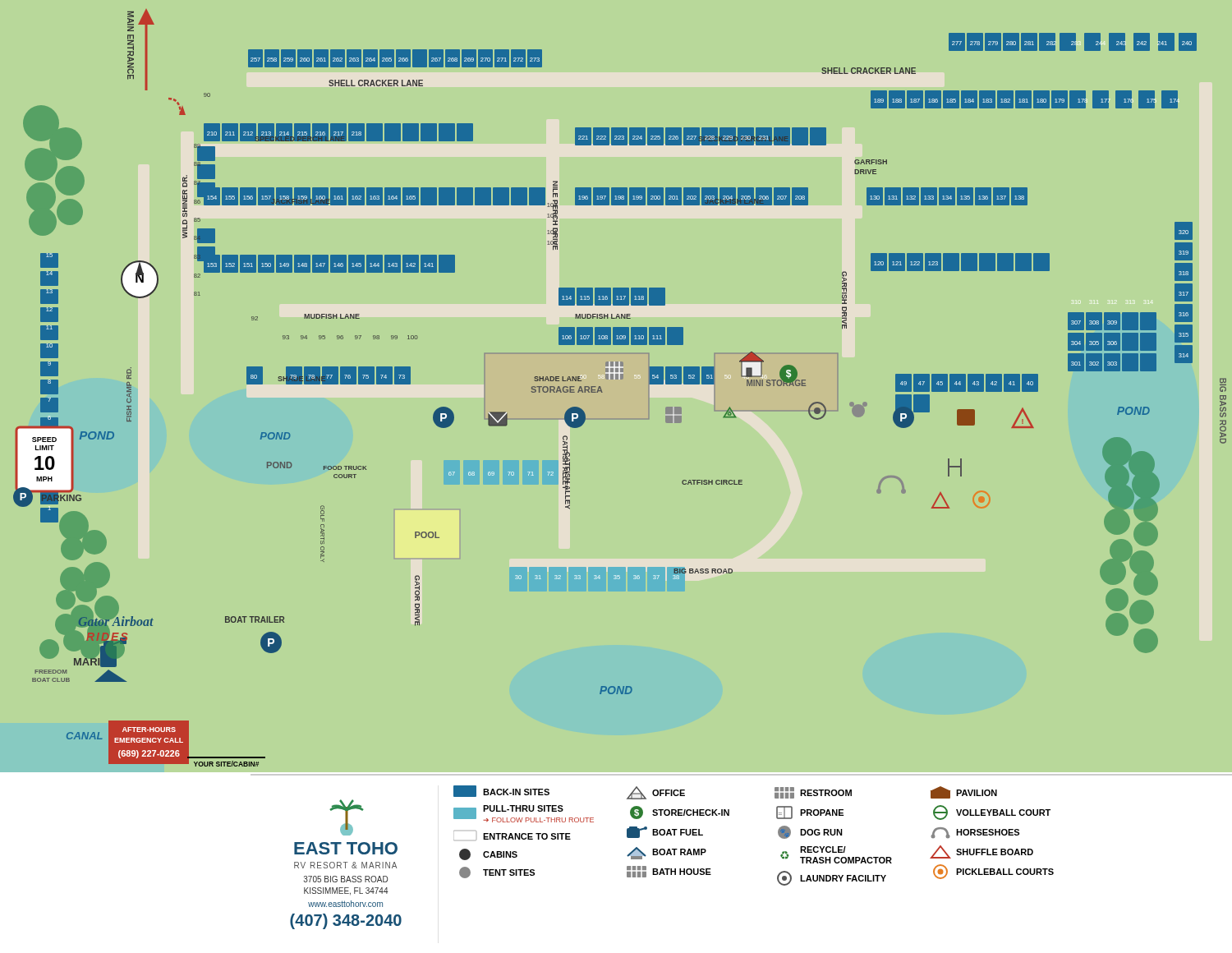Click on the text that reads "AFTER-HOURSEMERGENCY CALL(689) 227-0226"

point(149,741)
